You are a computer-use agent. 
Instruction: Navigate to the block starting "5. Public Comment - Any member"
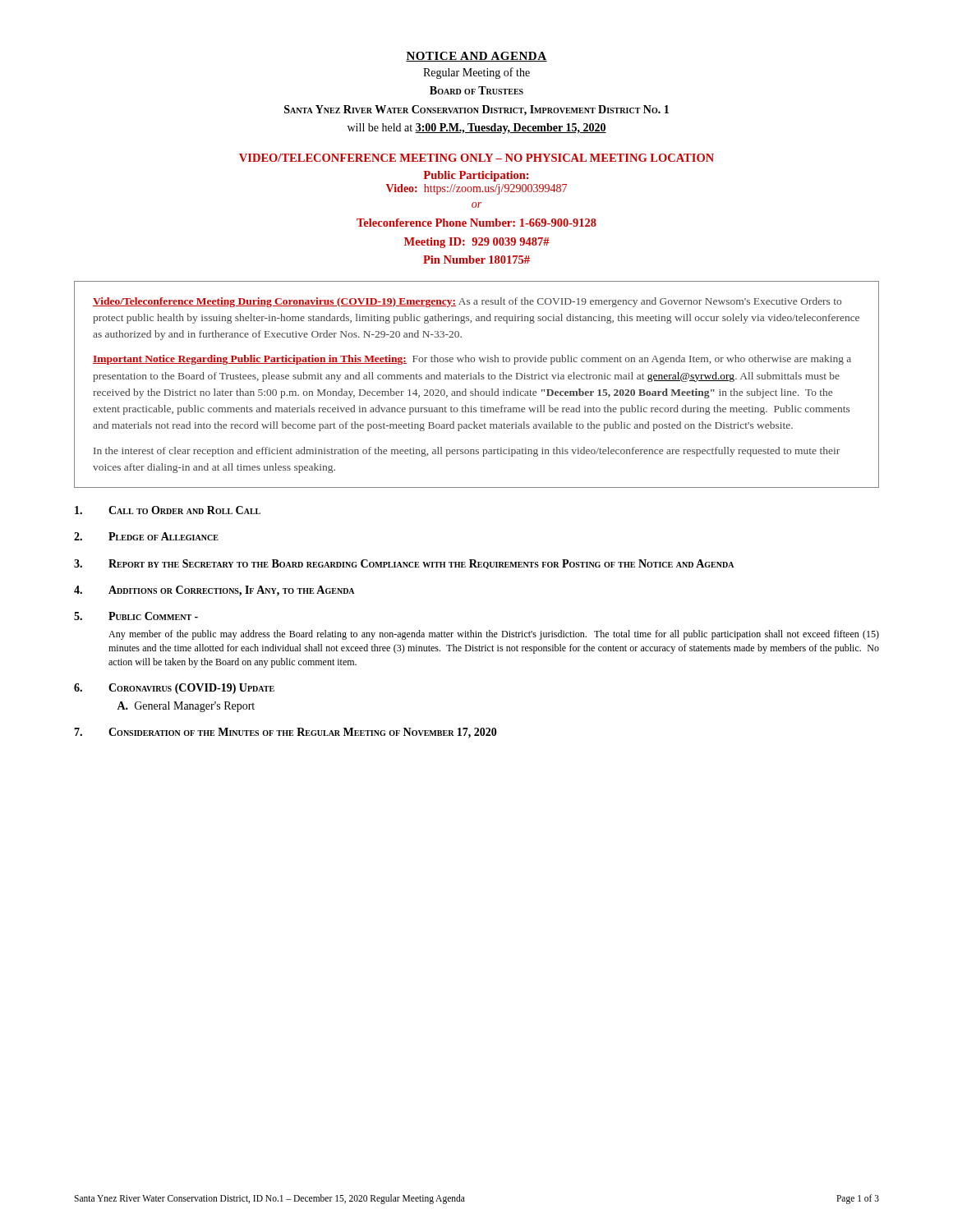[476, 639]
